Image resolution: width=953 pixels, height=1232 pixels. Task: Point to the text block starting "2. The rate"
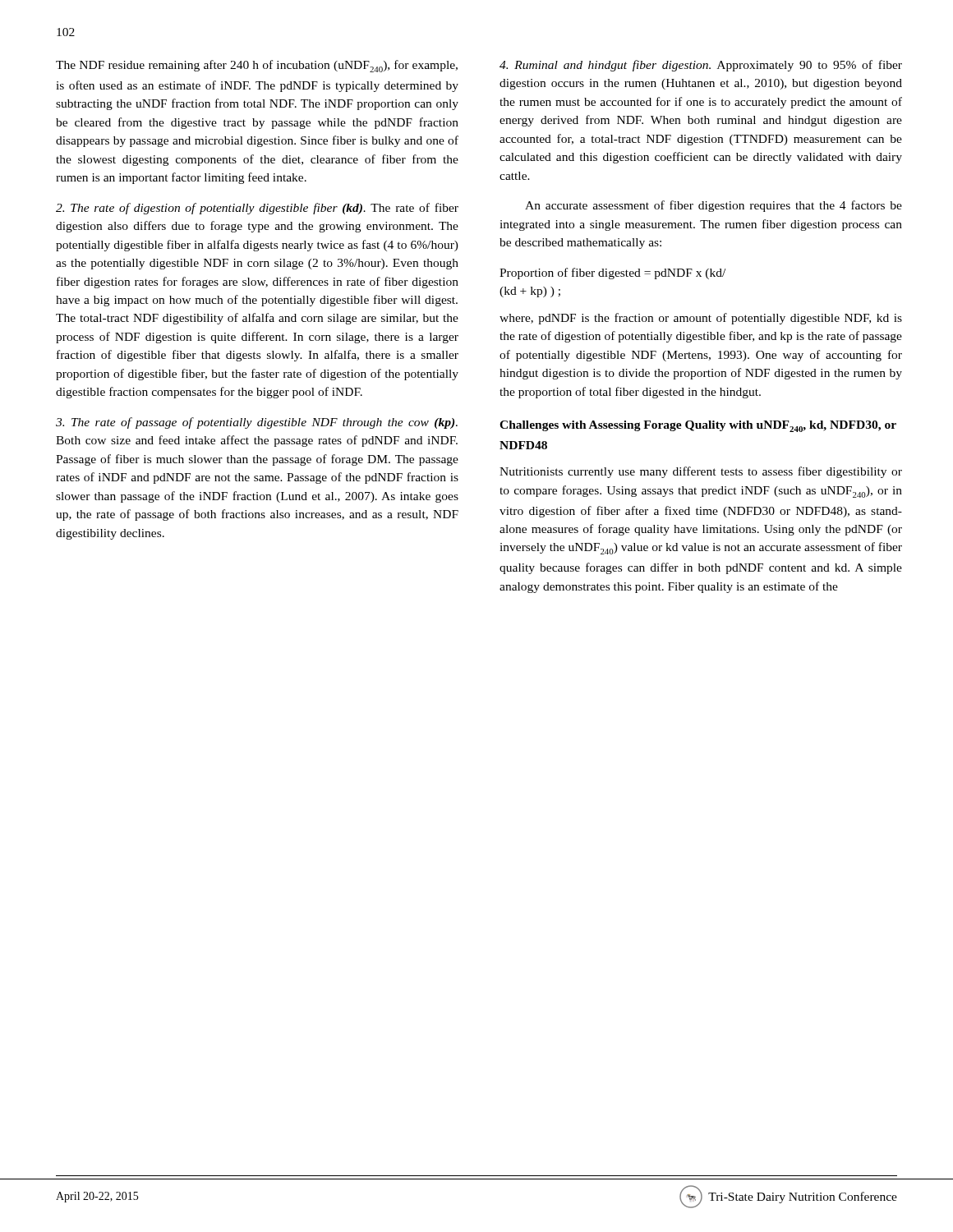257,299
